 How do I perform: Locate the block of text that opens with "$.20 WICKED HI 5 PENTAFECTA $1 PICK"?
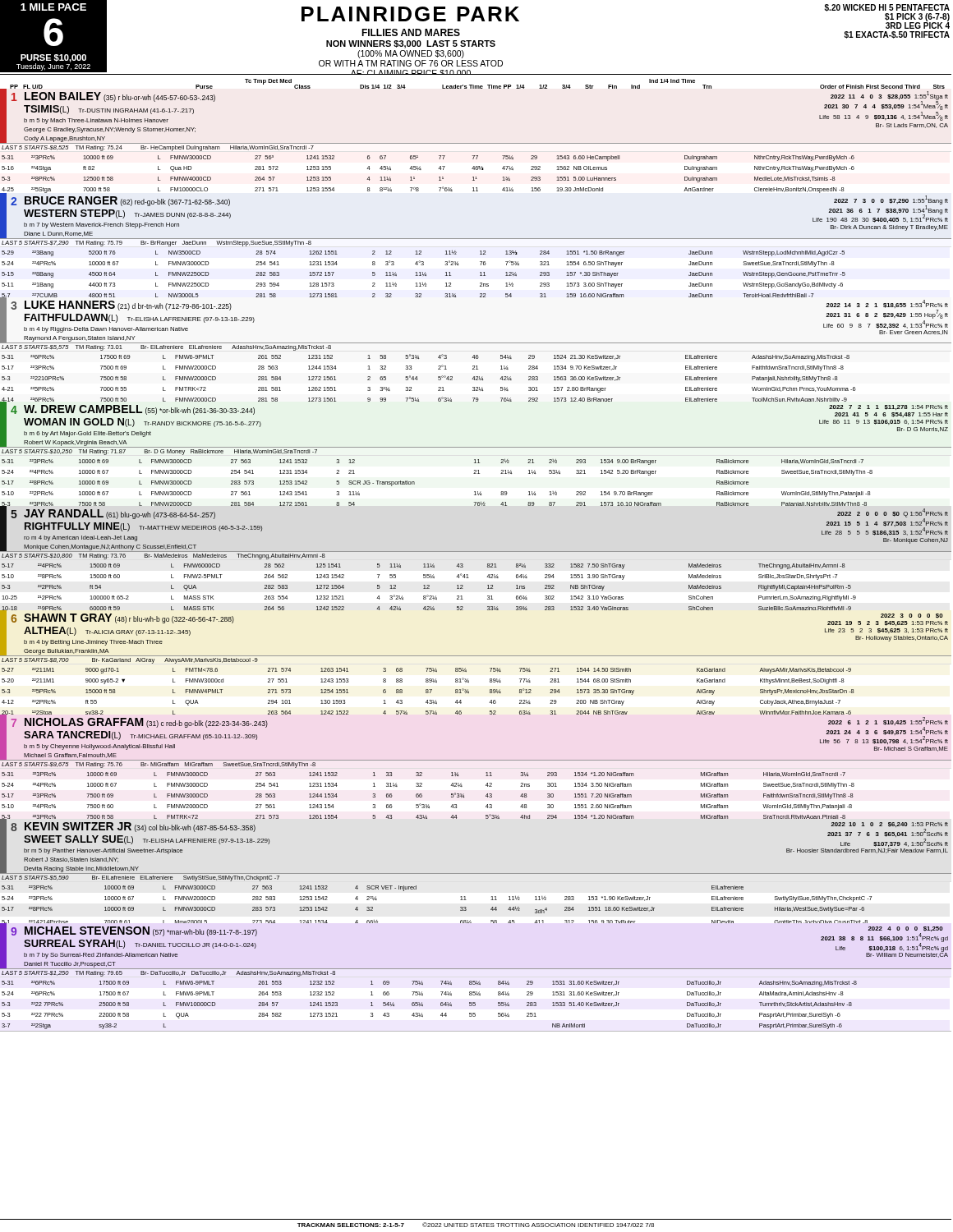pyautogui.click(x=863, y=21)
